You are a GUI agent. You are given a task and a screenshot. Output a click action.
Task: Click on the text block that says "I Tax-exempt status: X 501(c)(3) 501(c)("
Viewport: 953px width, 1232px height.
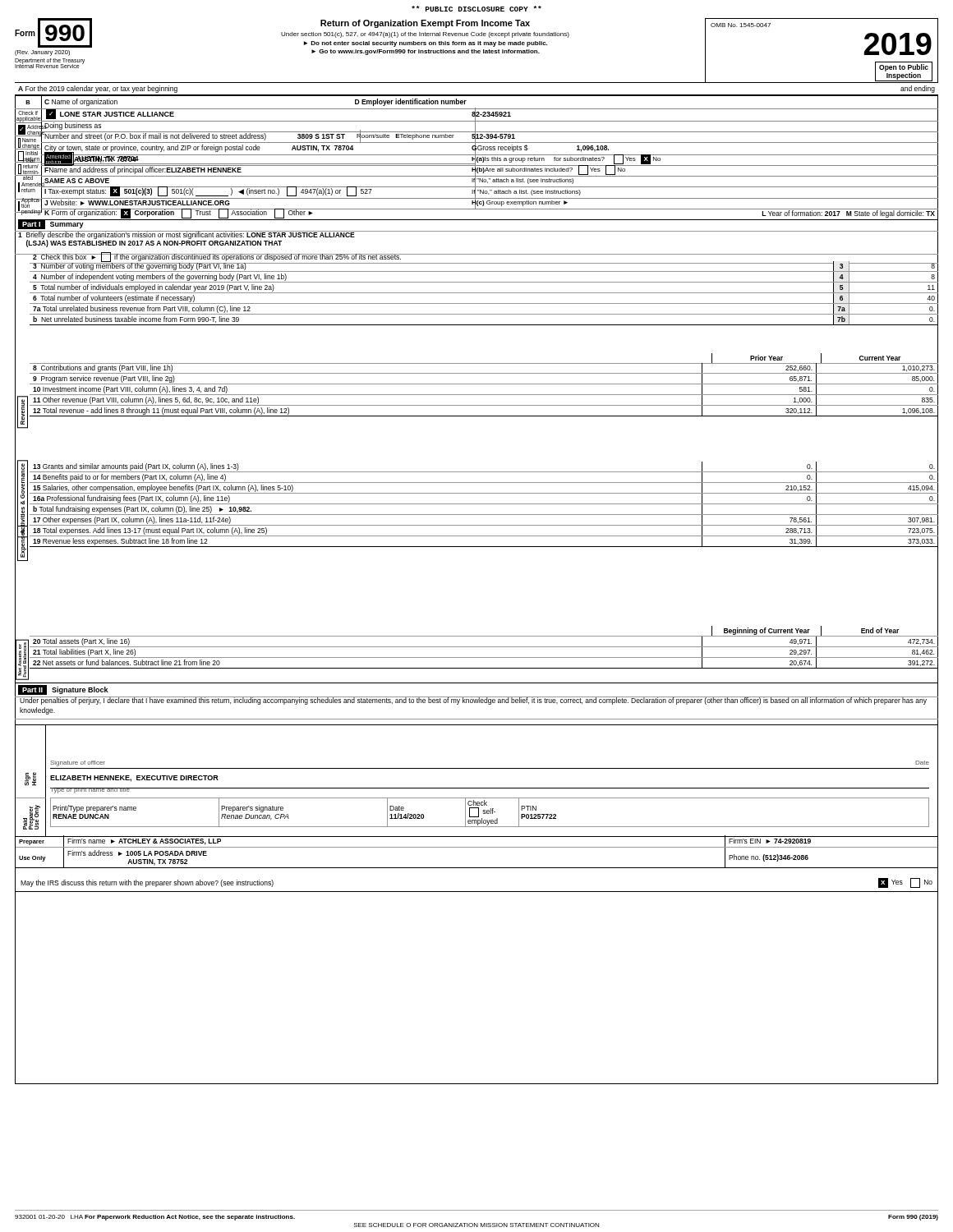point(208,191)
